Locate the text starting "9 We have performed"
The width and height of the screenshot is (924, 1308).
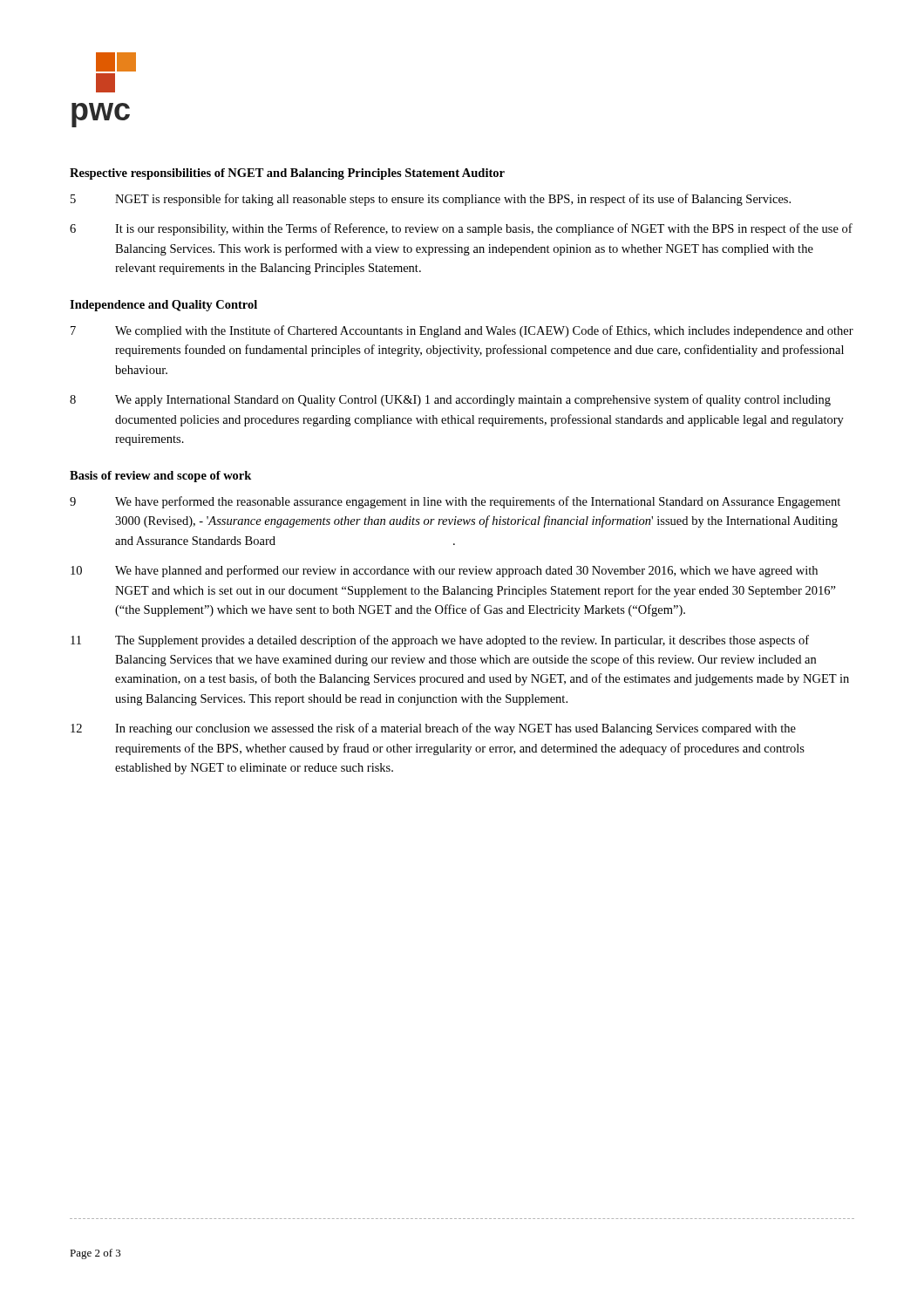[x=462, y=521]
